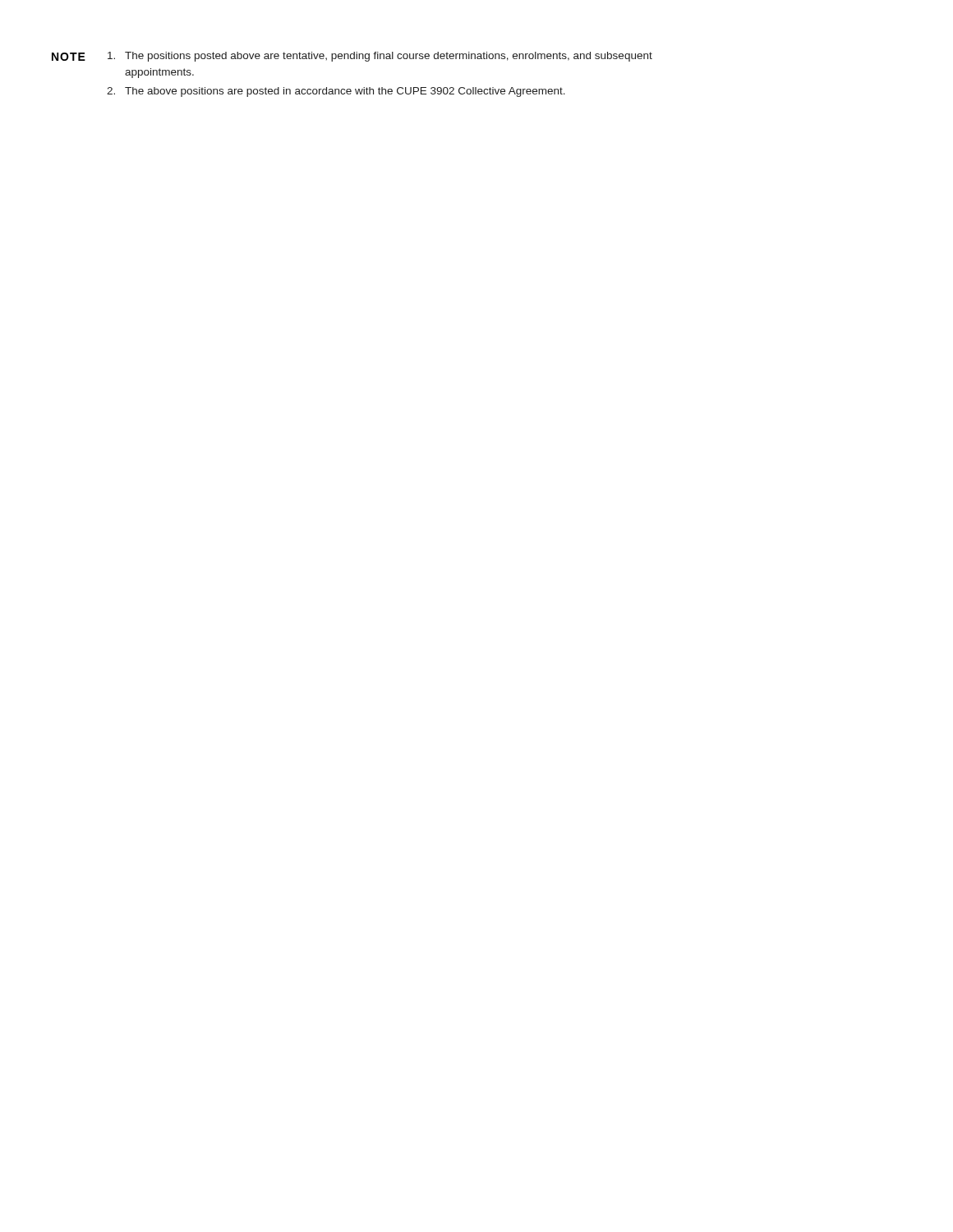Select the passage starting "The positions posted above are"
Image resolution: width=953 pixels, height=1232 pixels.
coord(379,64)
